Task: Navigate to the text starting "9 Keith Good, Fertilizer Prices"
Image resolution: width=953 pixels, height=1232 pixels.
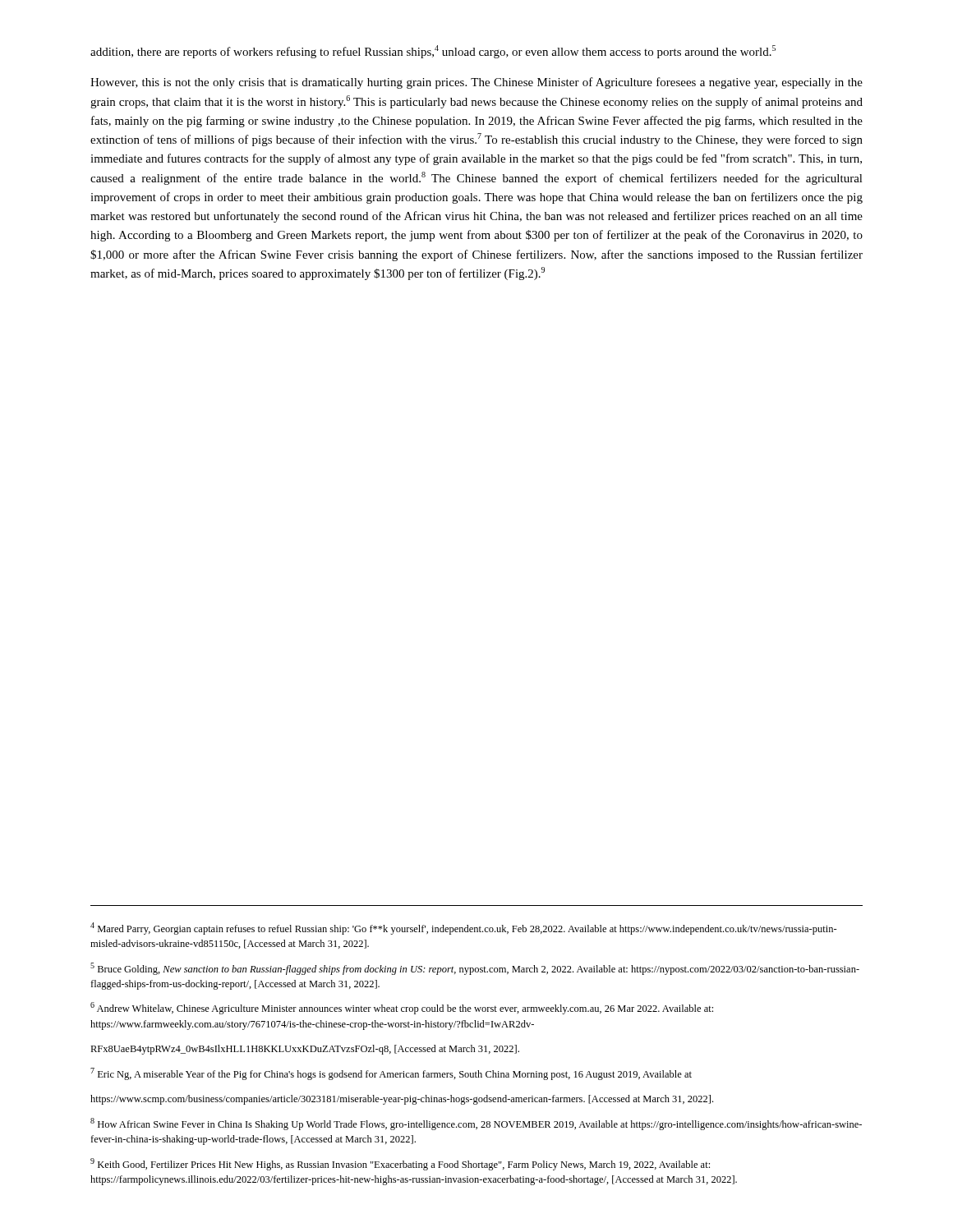Action: click(x=476, y=1172)
